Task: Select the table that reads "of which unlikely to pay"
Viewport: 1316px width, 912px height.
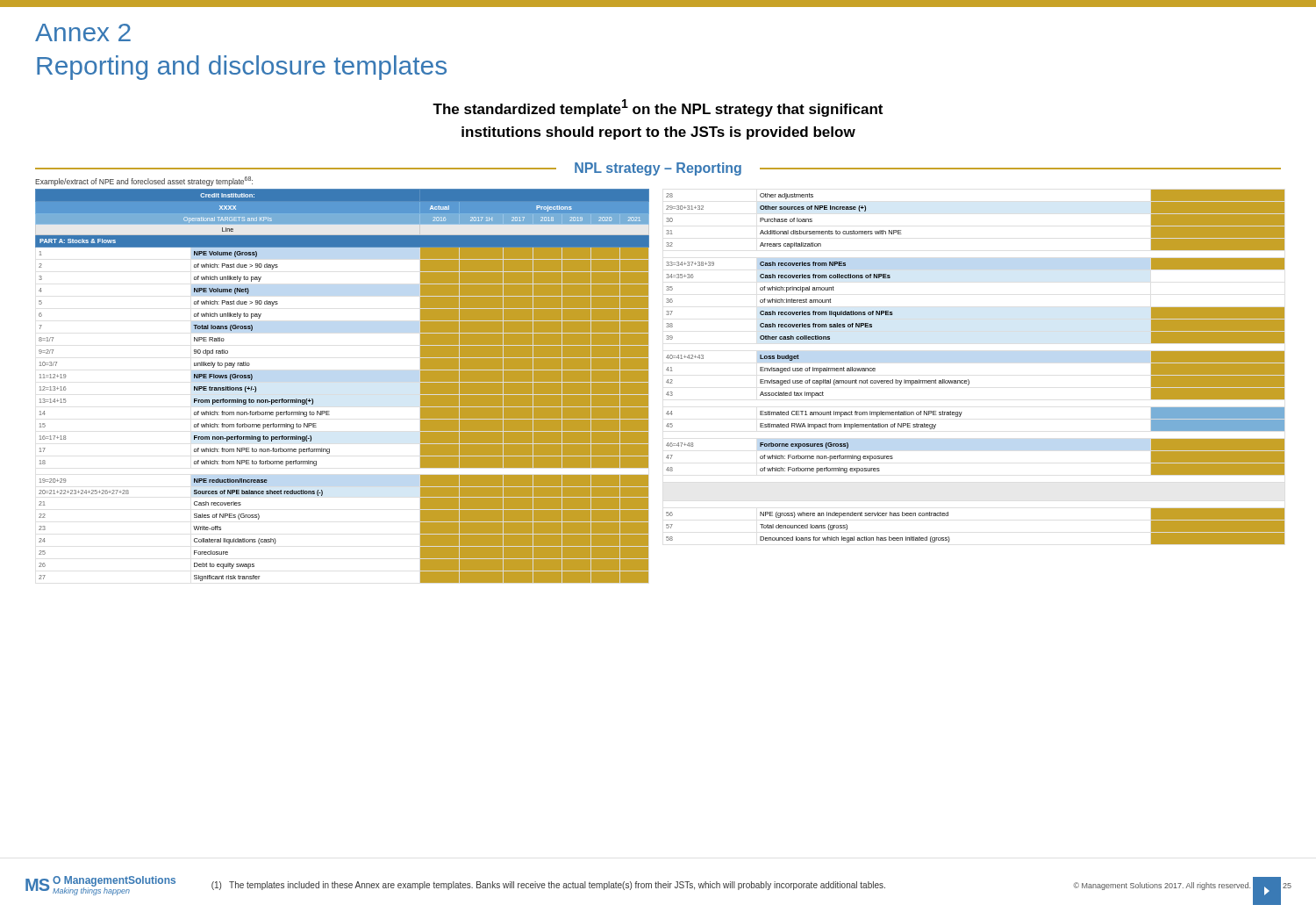Action: (342, 512)
